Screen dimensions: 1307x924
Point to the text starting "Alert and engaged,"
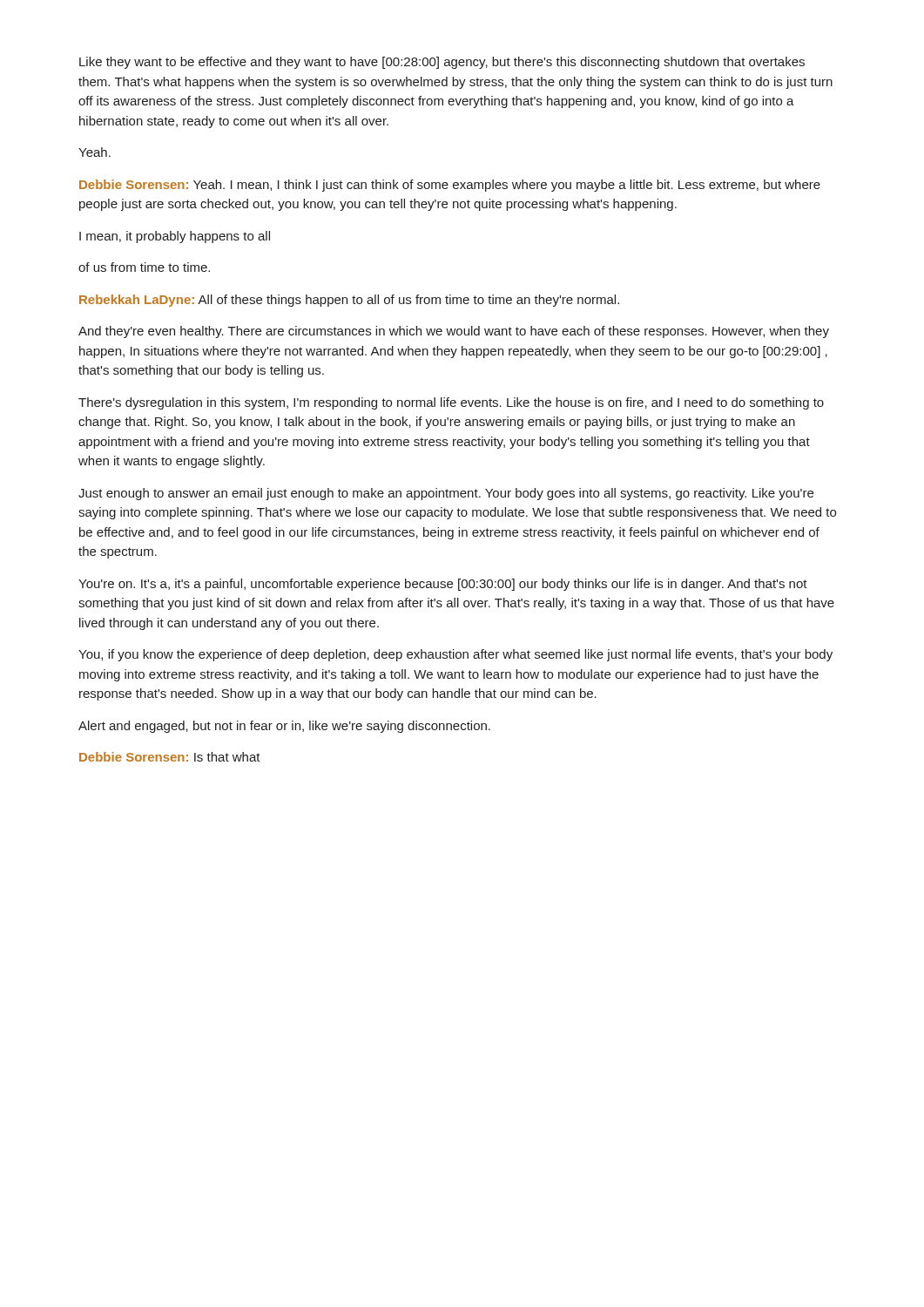(x=285, y=725)
